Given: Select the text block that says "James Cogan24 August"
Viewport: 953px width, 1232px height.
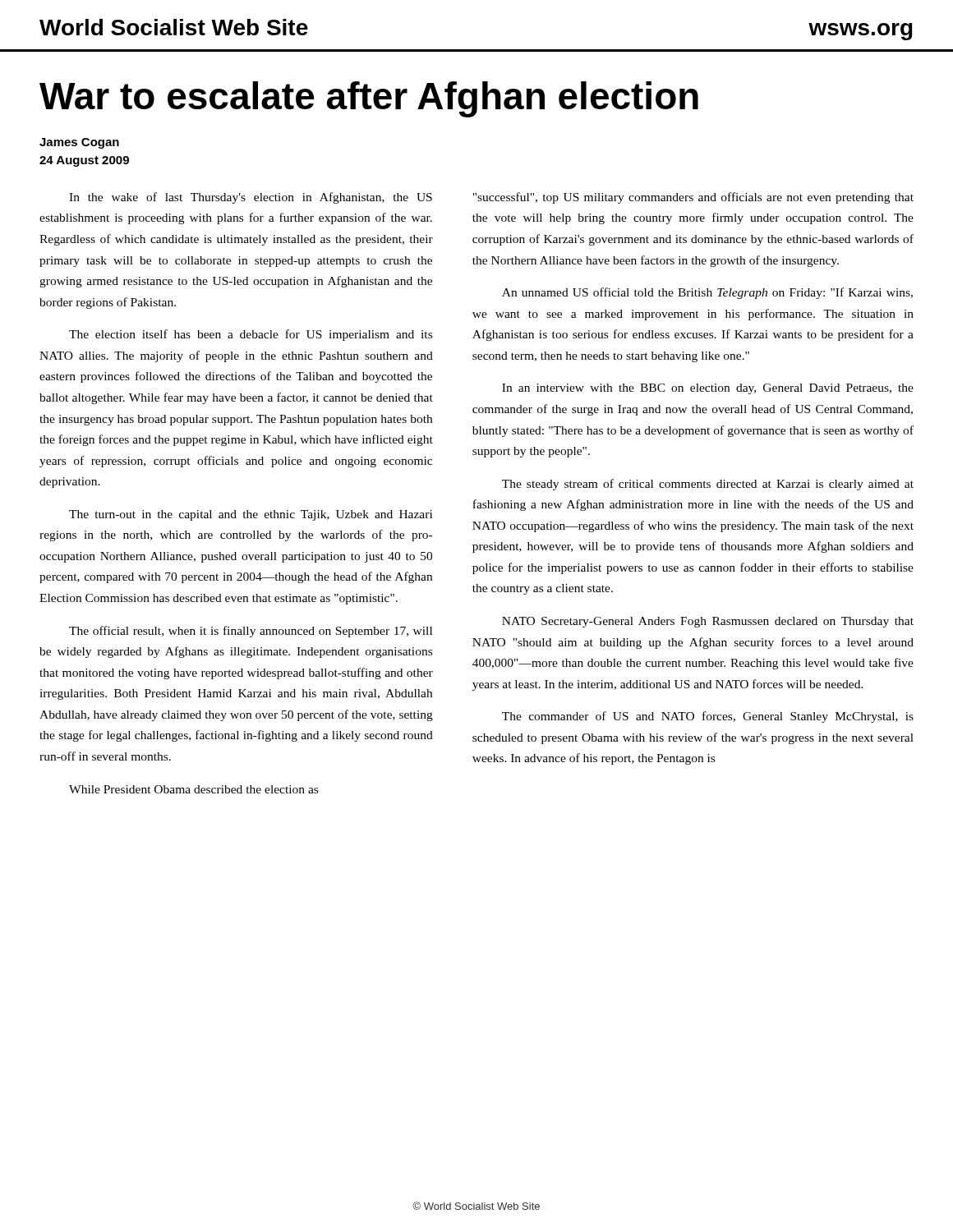Looking at the screenshot, I should coord(79,143).
